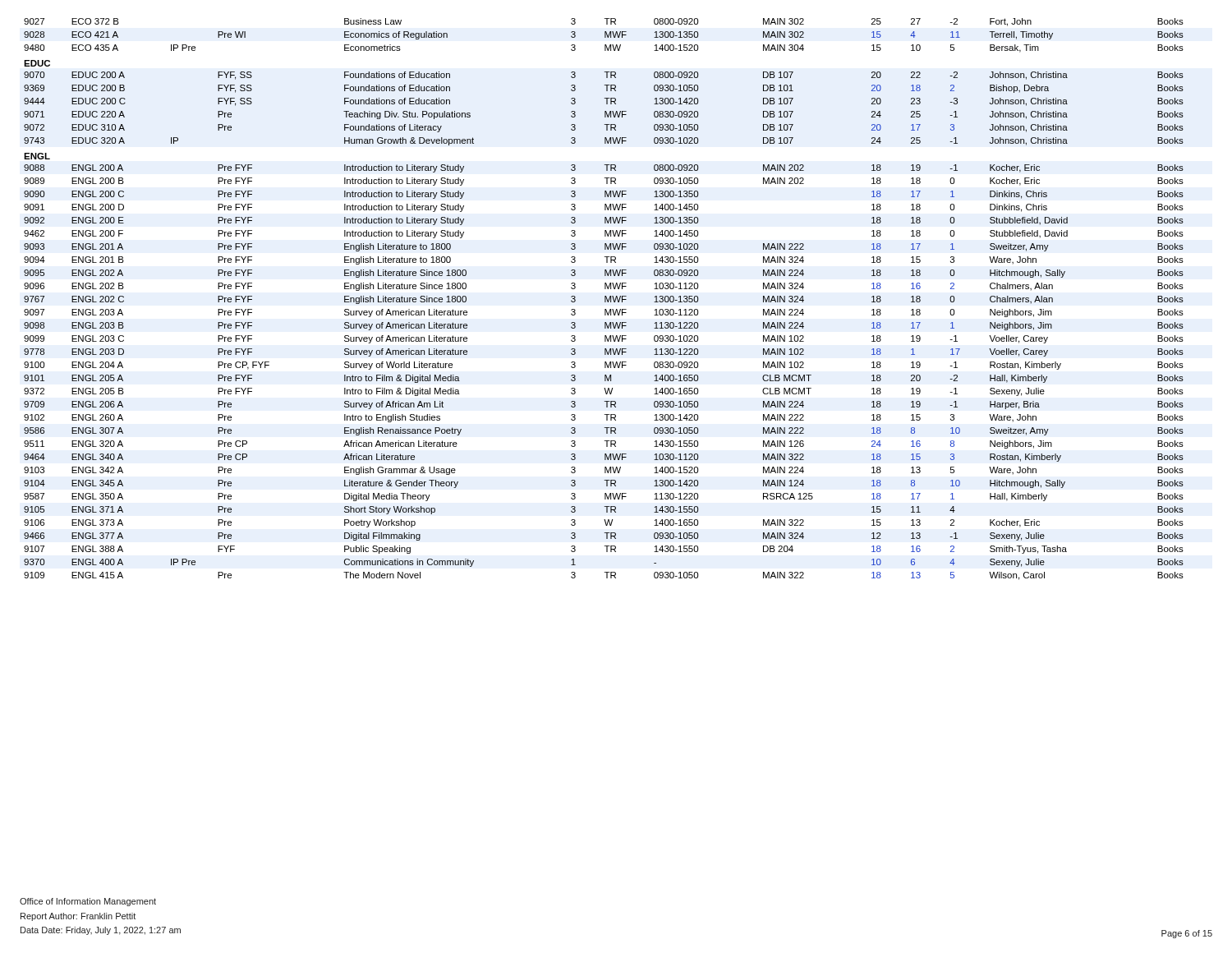Find the table that mentions "FYF, SS"
The image size is (1232, 953).
coord(616,298)
